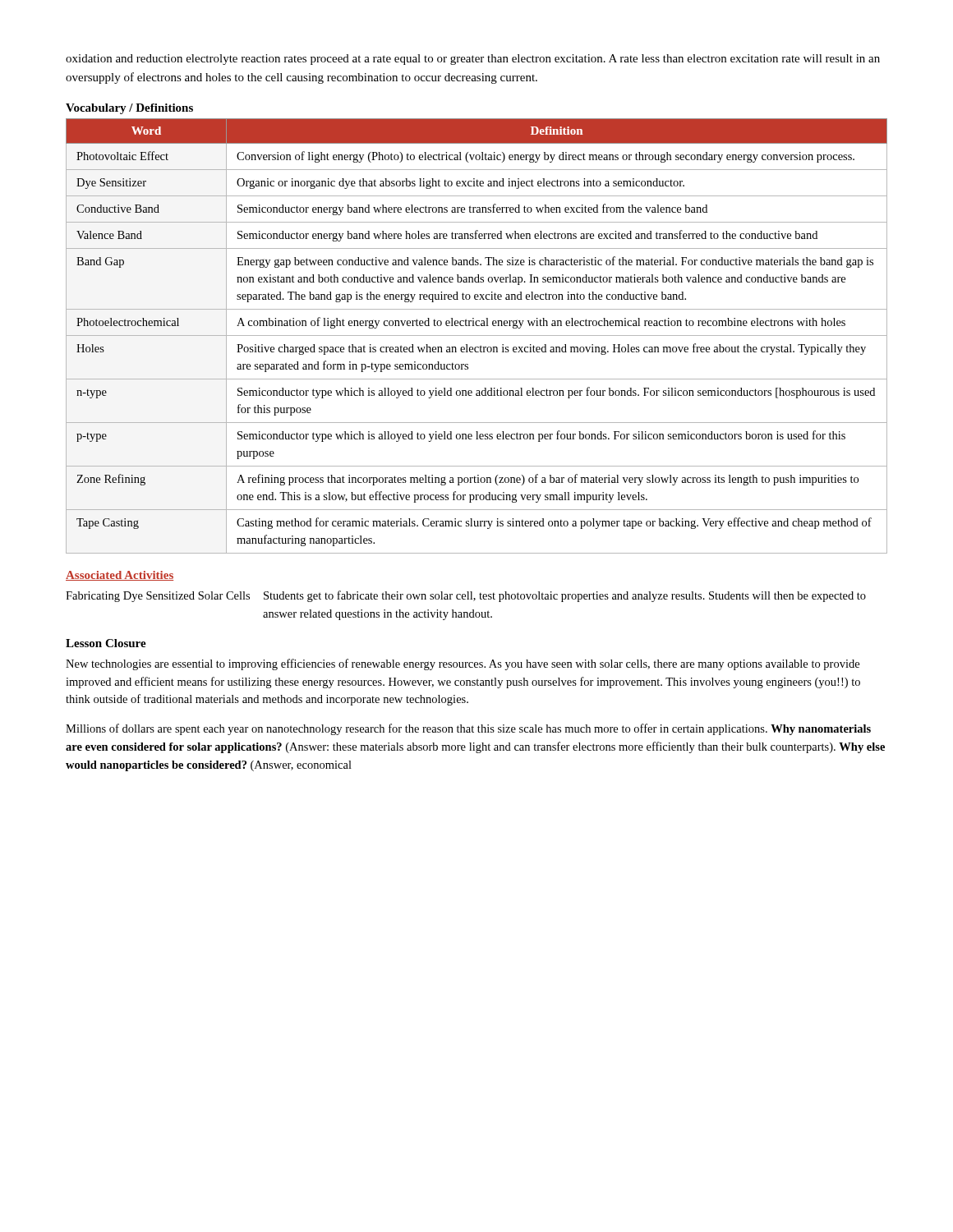
Task: Locate the text block containing "Millions of dollars are spent"
Action: (475, 746)
